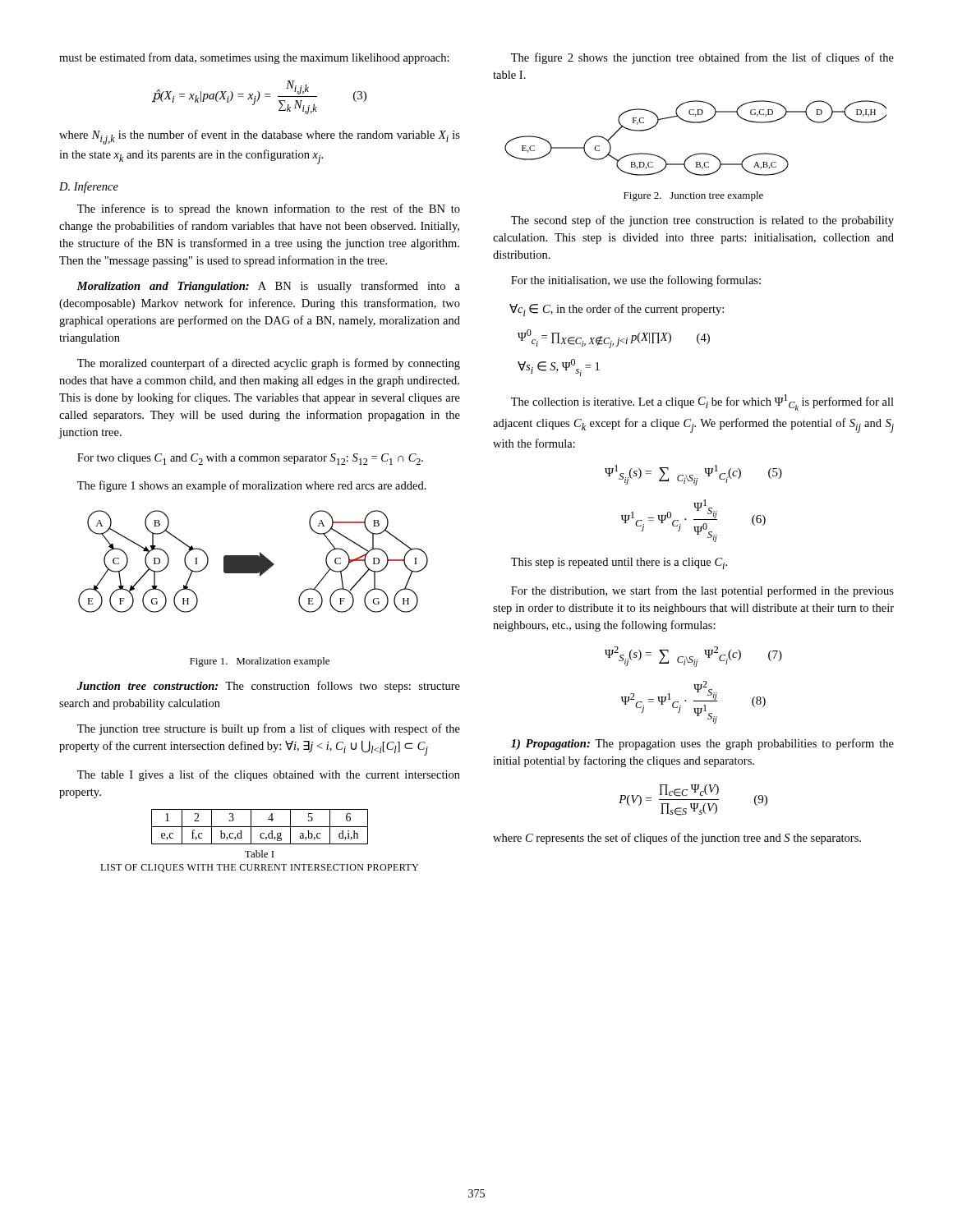This screenshot has width=953, height=1232.
Task: Locate the illustration
Action: [260, 578]
